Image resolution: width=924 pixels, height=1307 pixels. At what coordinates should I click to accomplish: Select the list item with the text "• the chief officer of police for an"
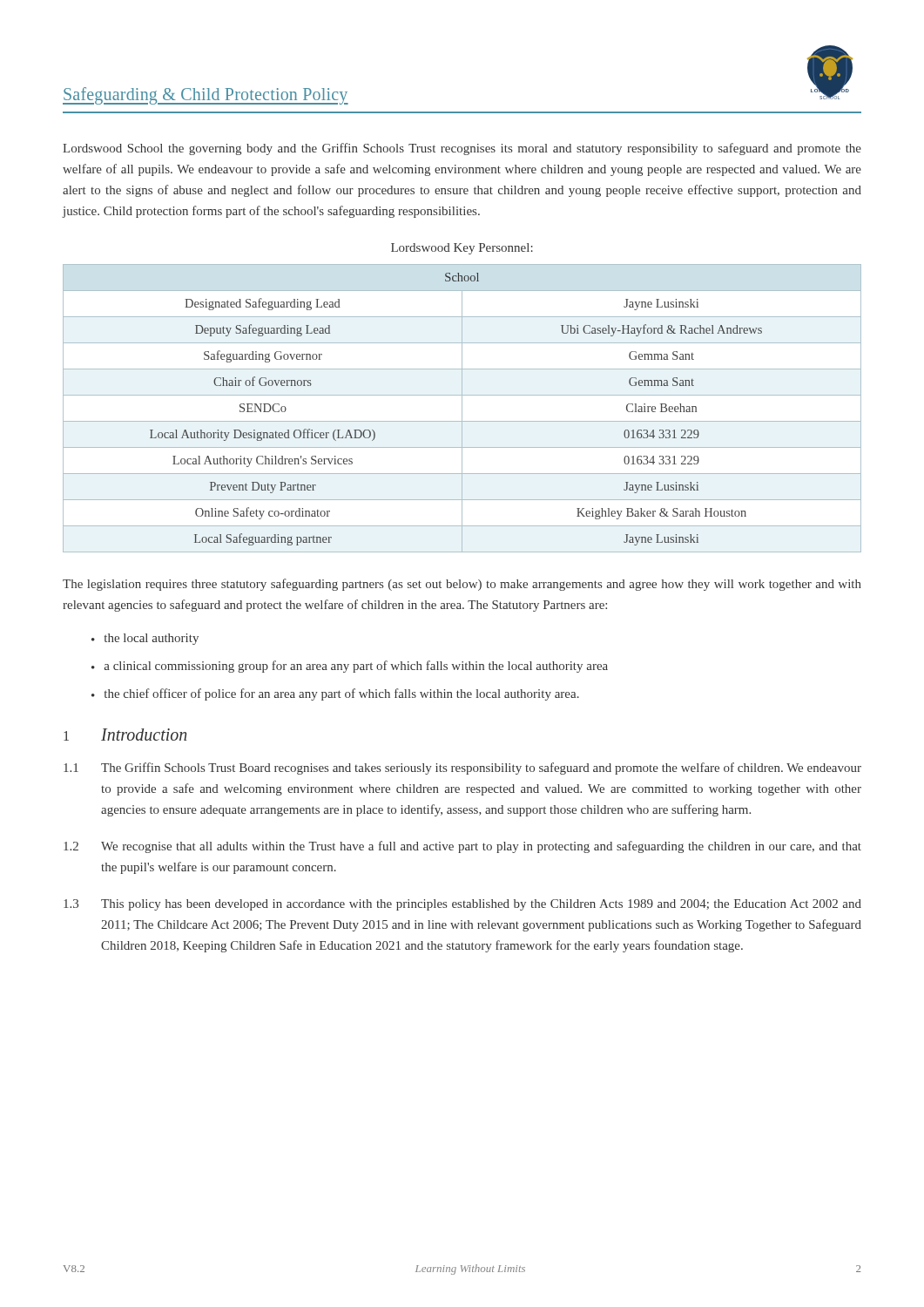pyautogui.click(x=476, y=694)
